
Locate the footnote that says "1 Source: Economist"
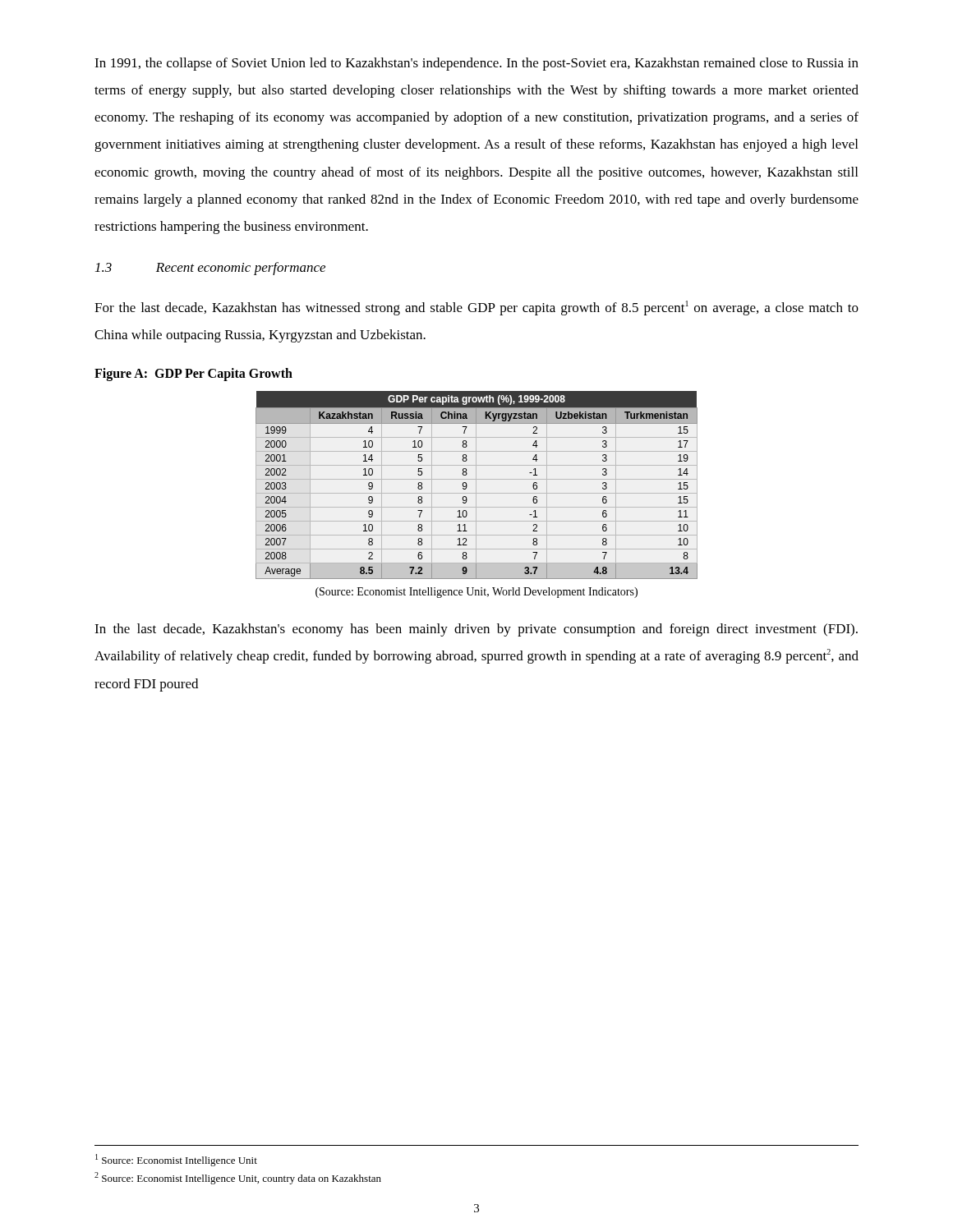coord(176,1160)
